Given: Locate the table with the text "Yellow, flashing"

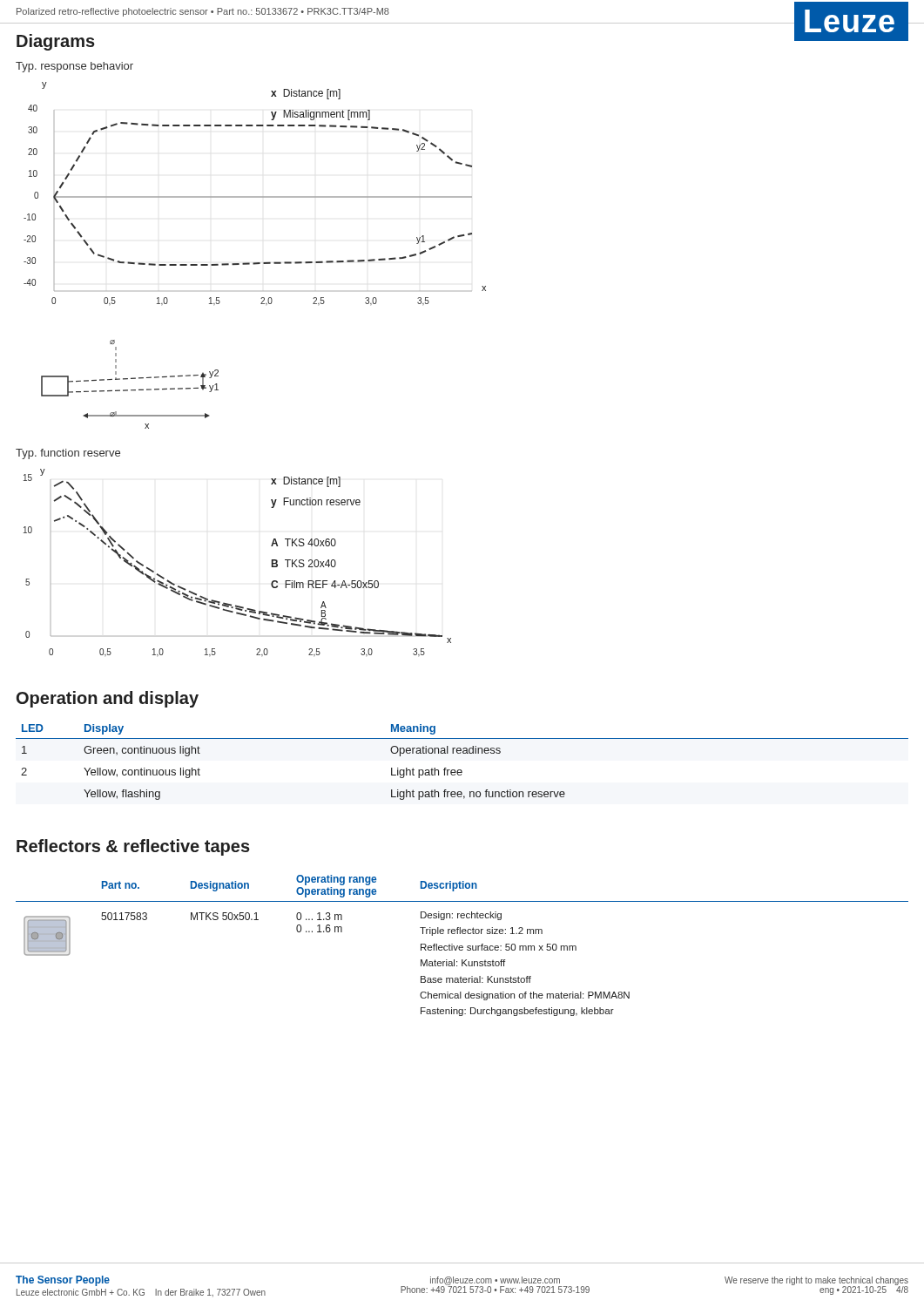Looking at the screenshot, I should tap(462, 759).
